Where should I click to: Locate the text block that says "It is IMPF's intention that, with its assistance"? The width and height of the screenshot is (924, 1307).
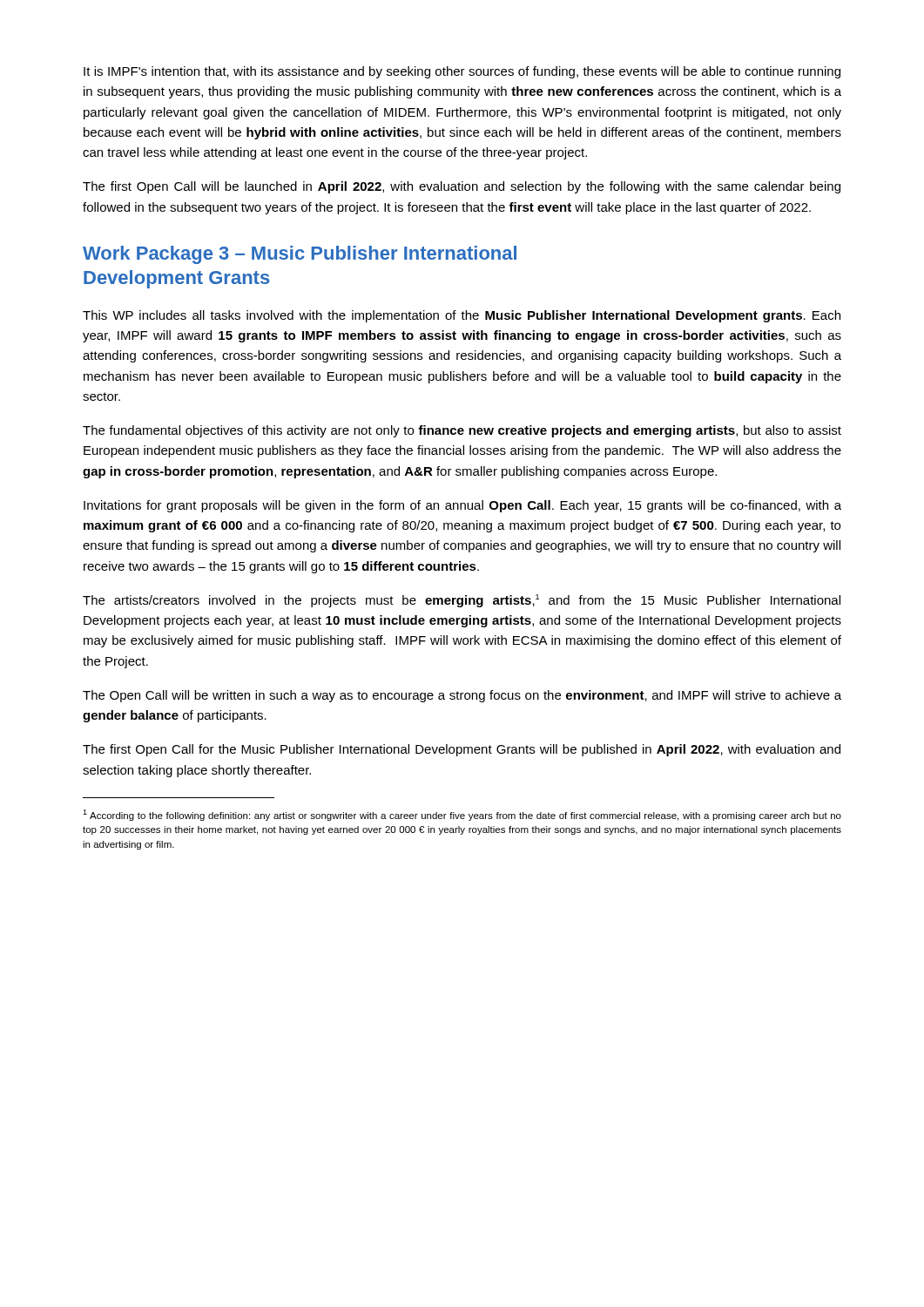click(462, 112)
